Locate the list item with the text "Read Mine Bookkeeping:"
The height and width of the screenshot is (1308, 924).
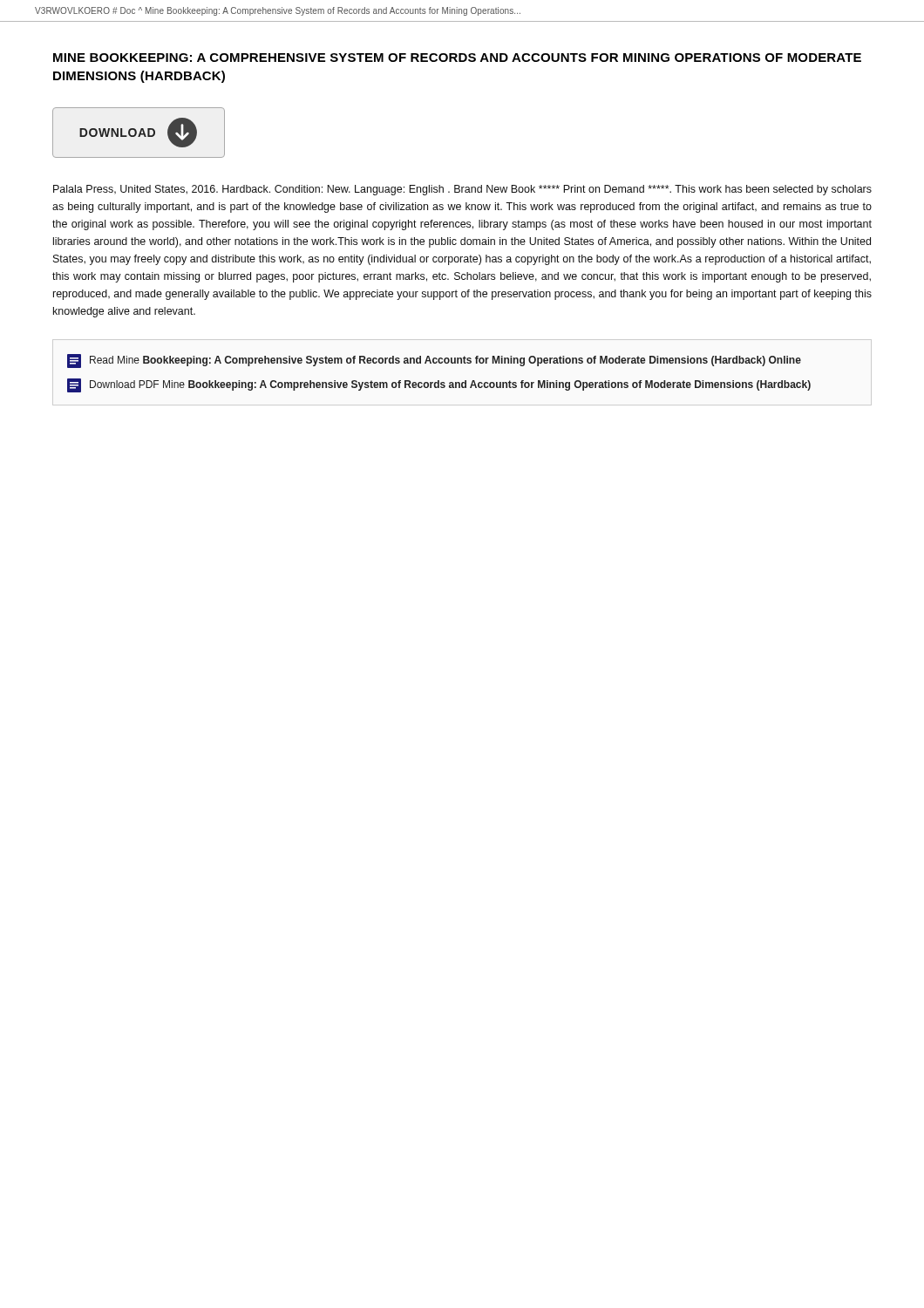[x=434, y=360]
